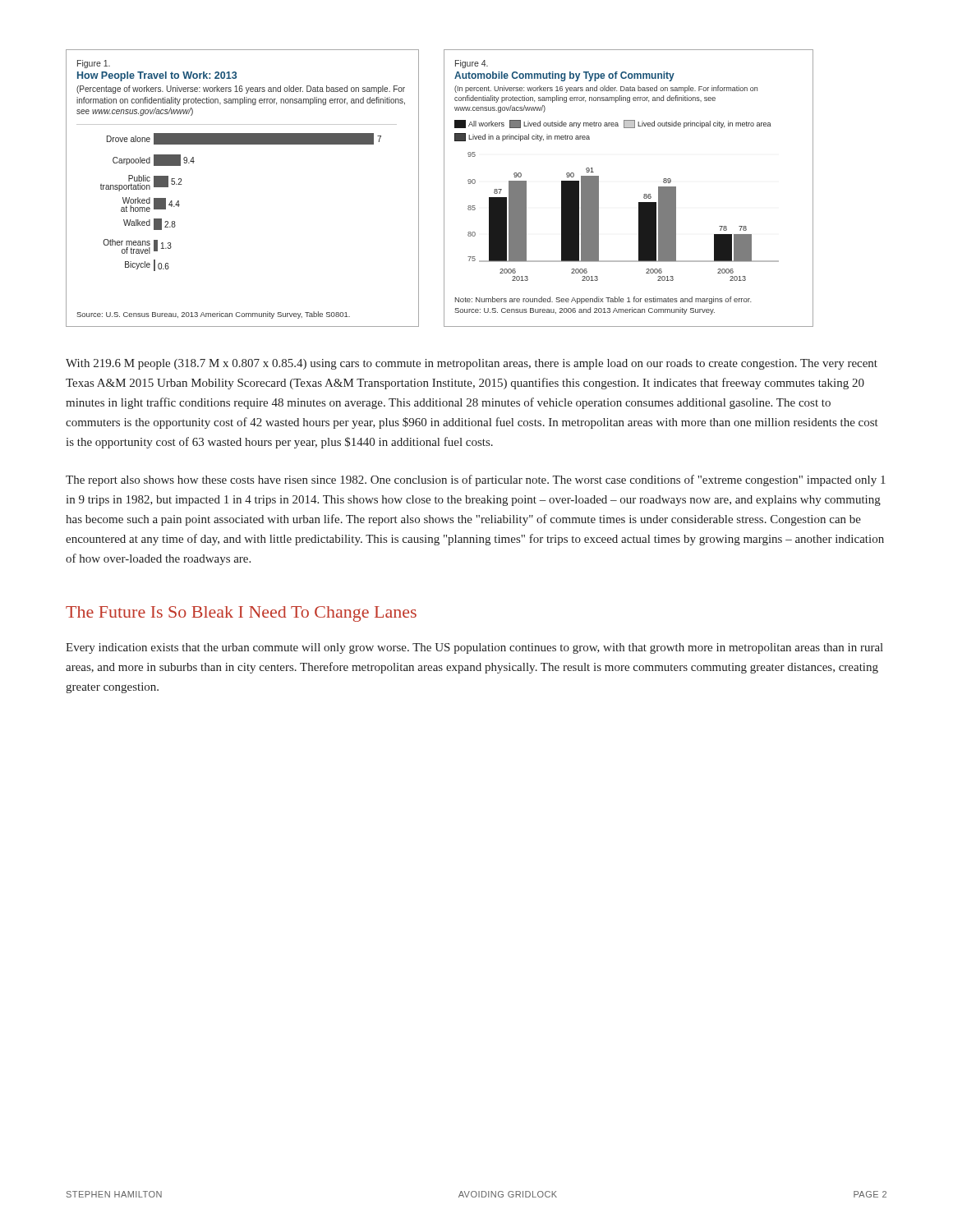This screenshot has width=953, height=1232.
Task: Locate the grouped bar chart
Action: click(628, 188)
